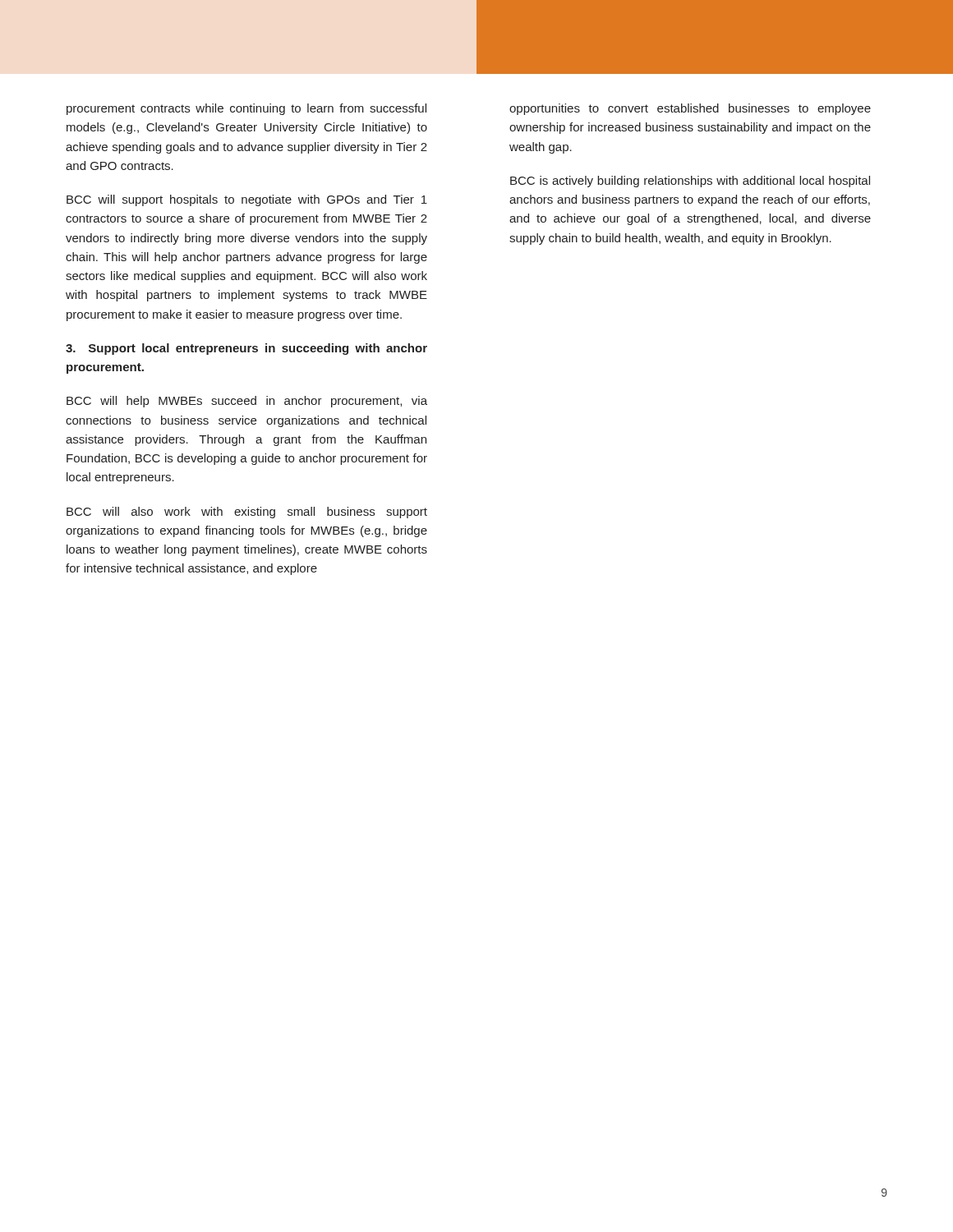Select the text block with the text "opportunities to convert established"
The height and width of the screenshot is (1232, 953).
[690, 127]
